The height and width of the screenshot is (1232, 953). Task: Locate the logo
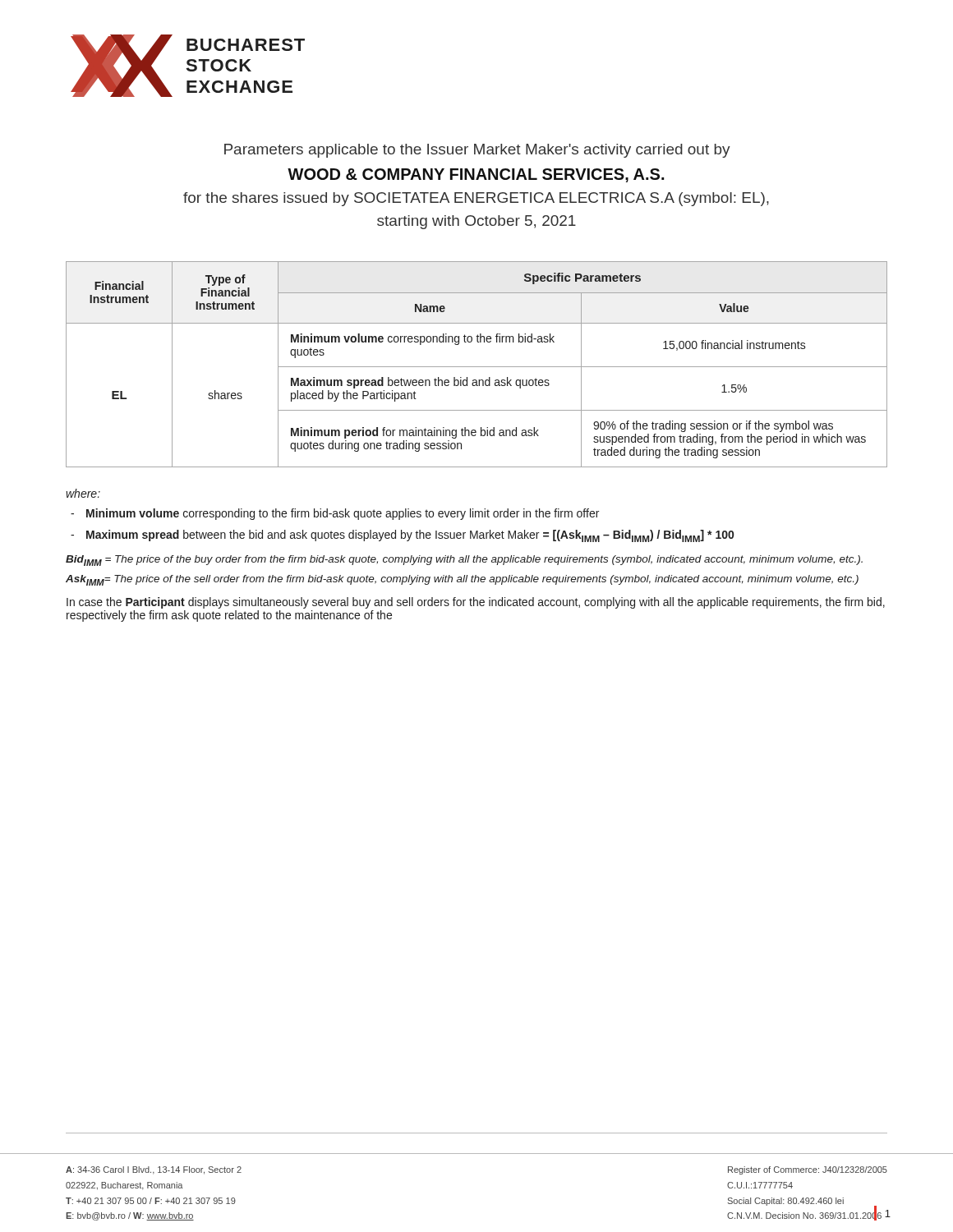[476, 66]
